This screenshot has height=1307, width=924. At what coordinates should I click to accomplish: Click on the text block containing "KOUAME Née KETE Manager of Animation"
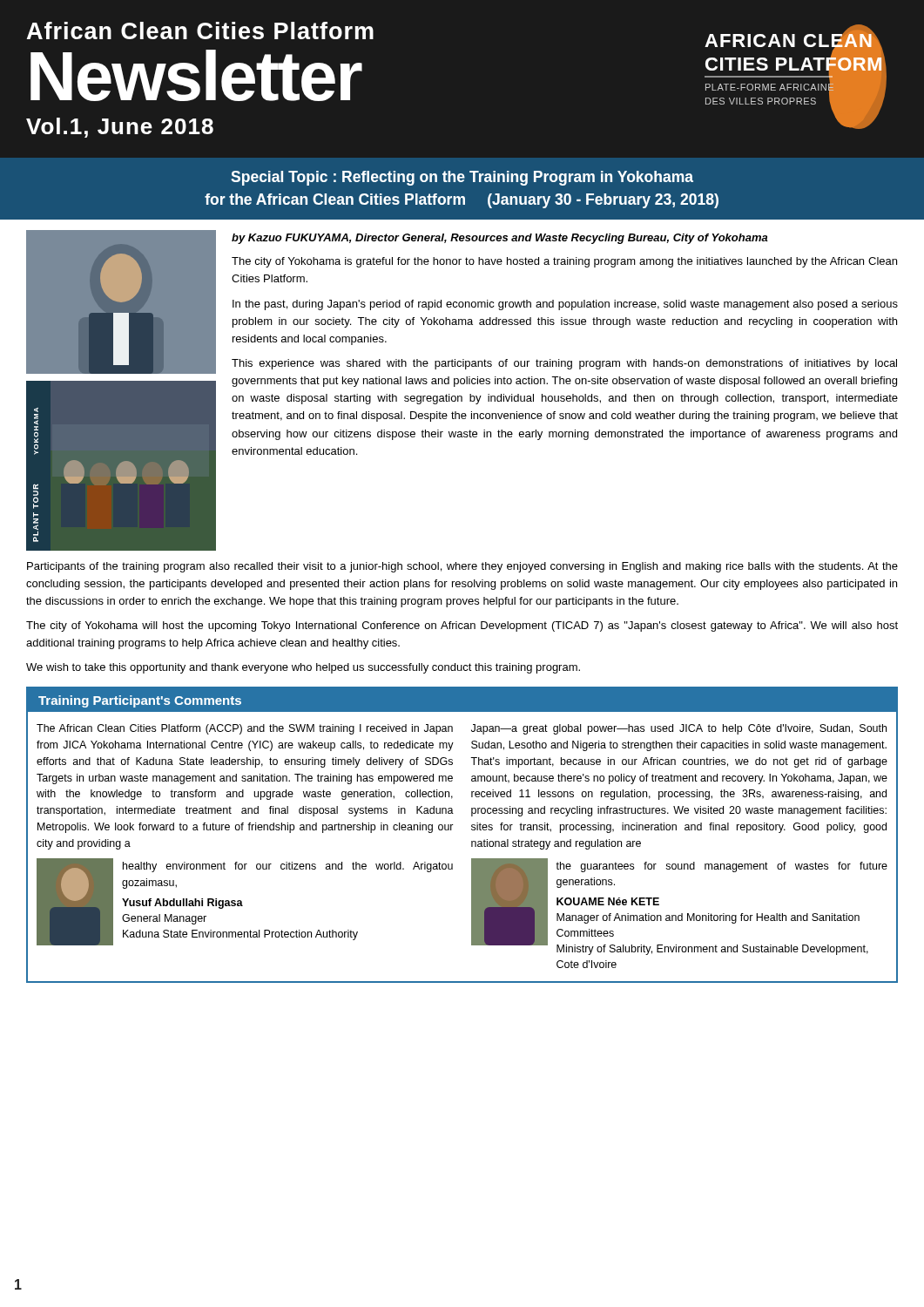[712, 933]
